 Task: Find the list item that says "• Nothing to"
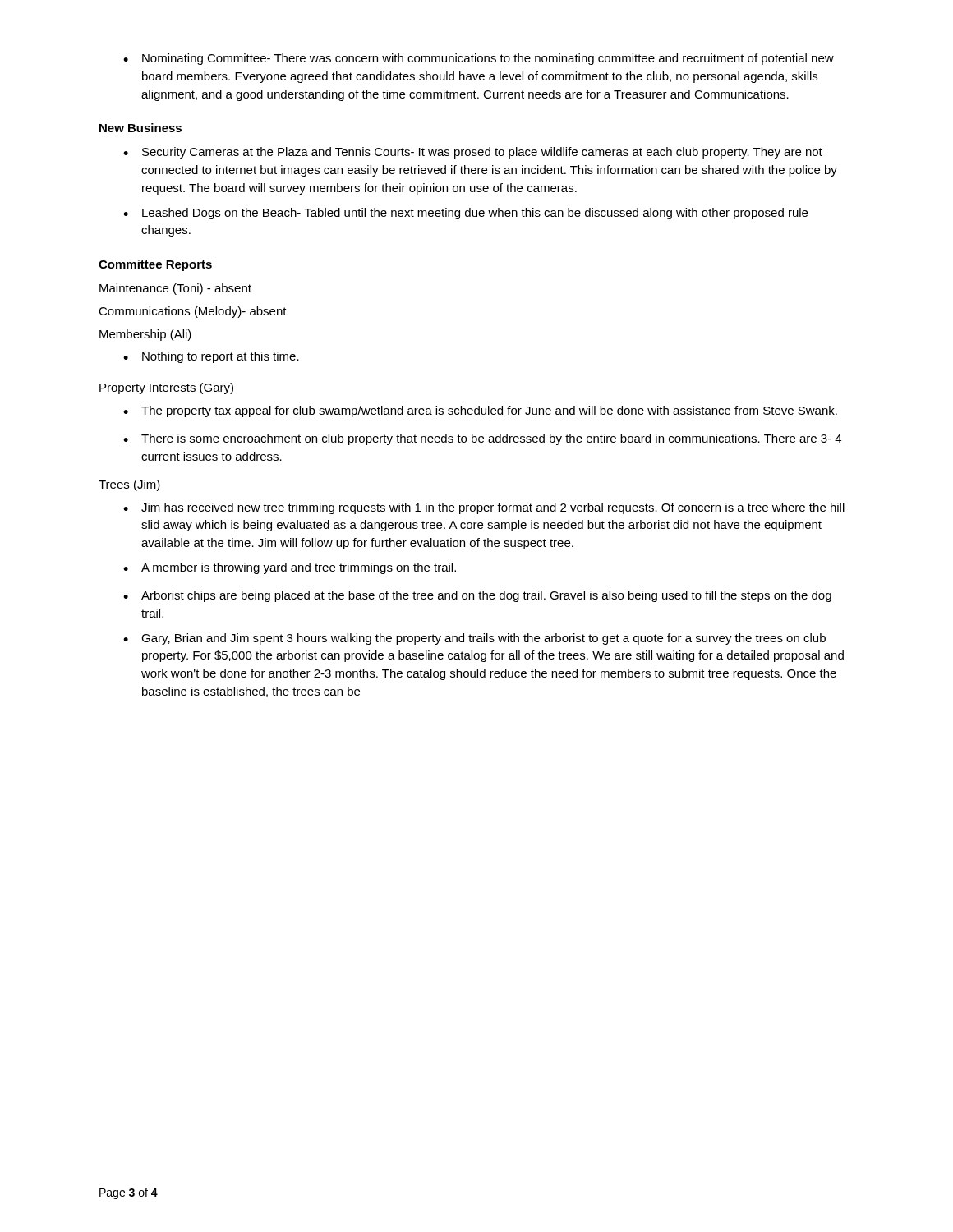[211, 357]
